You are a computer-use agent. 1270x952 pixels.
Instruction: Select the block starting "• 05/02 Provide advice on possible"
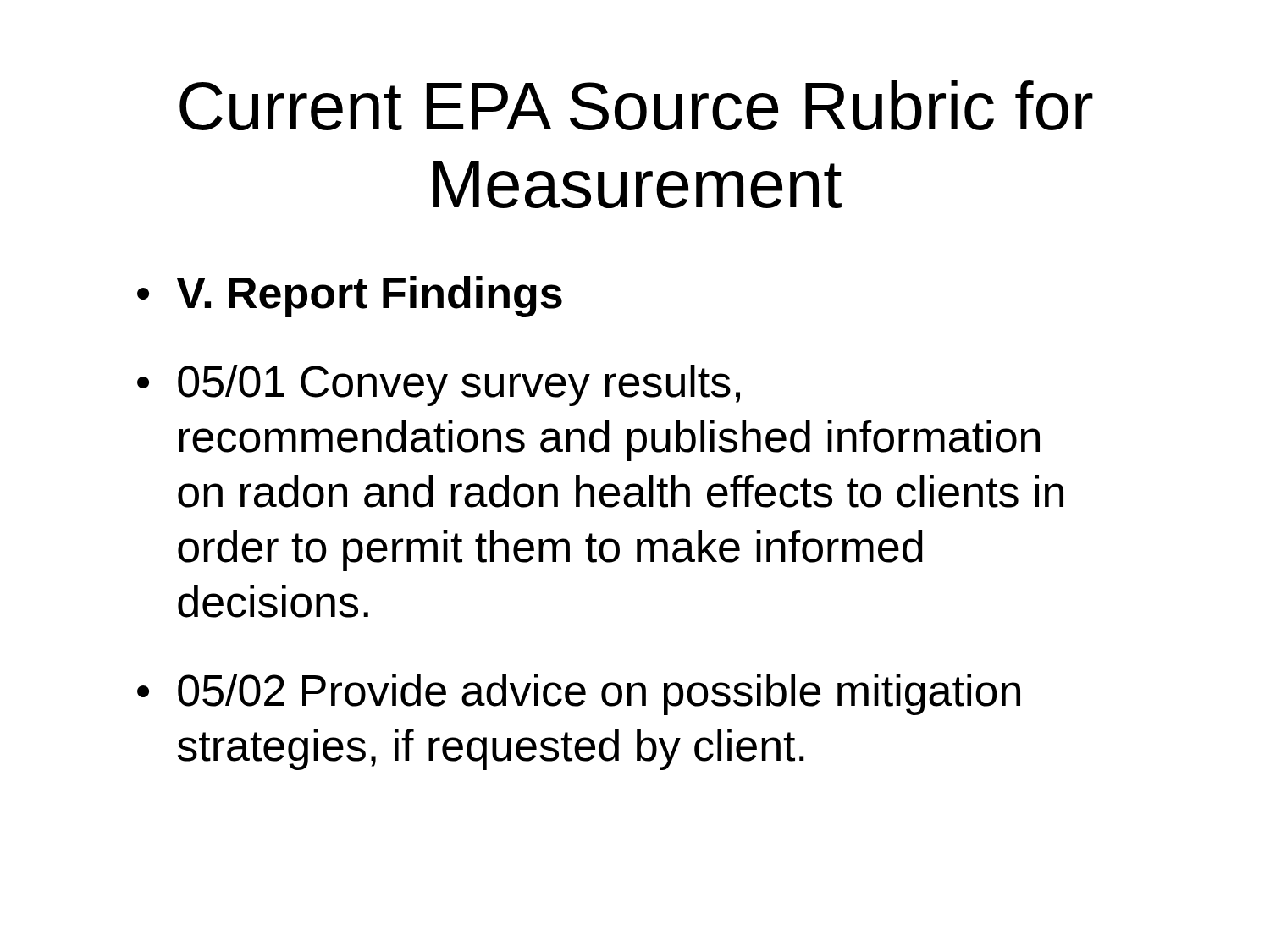coord(579,718)
